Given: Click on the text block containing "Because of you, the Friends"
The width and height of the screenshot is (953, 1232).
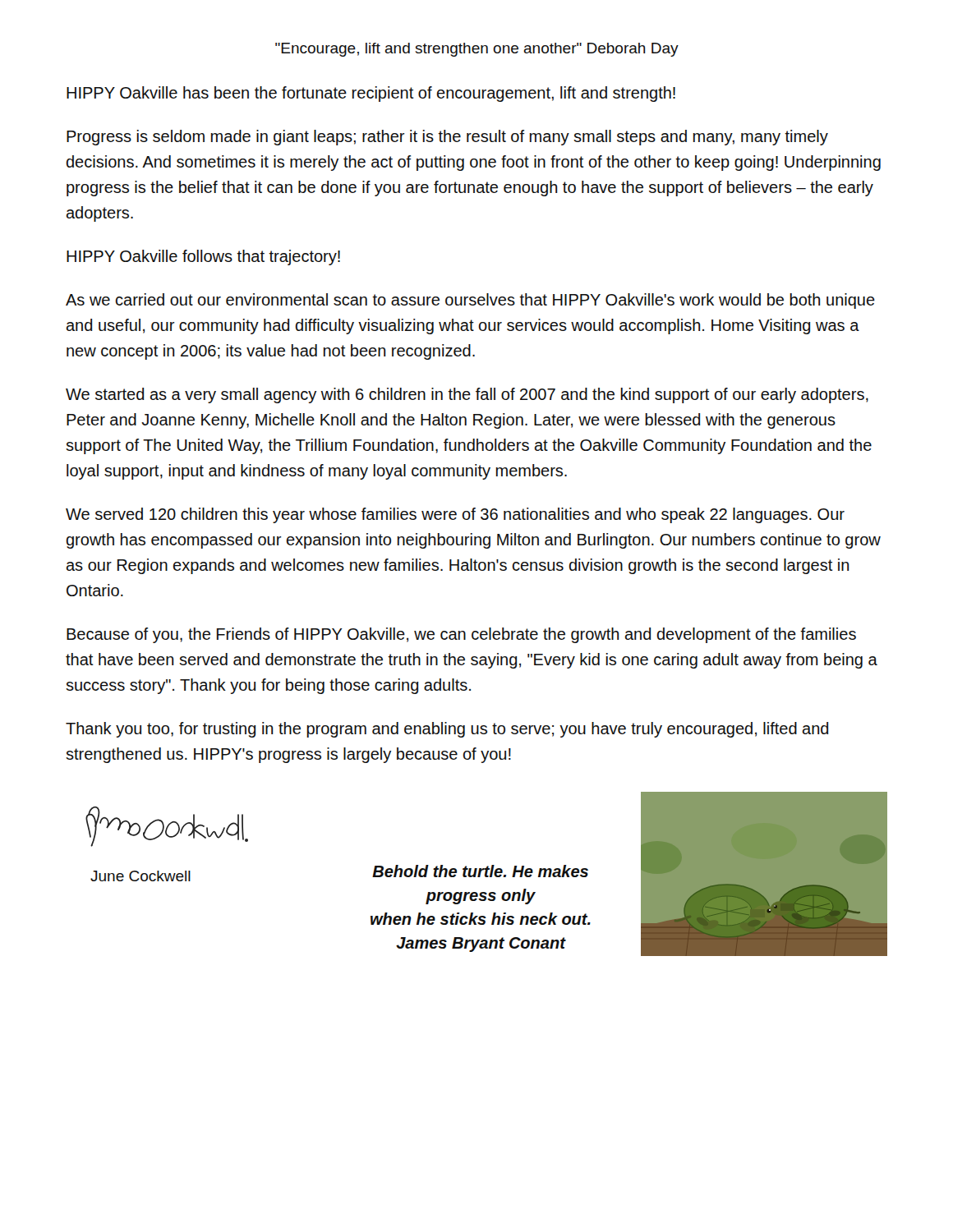Looking at the screenshot, I should [x=471, y=659].
